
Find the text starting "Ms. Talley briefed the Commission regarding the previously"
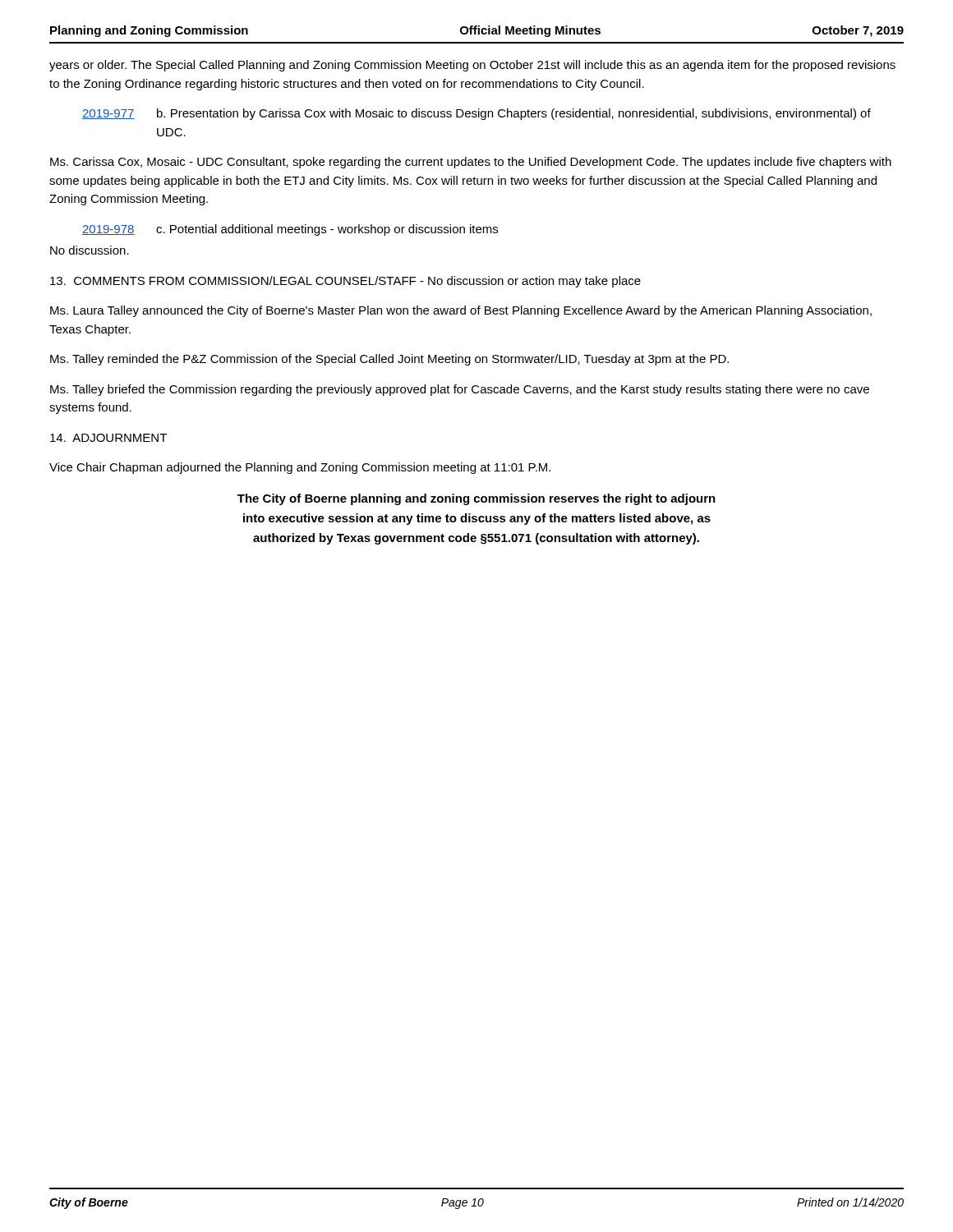tap(459, 398)
